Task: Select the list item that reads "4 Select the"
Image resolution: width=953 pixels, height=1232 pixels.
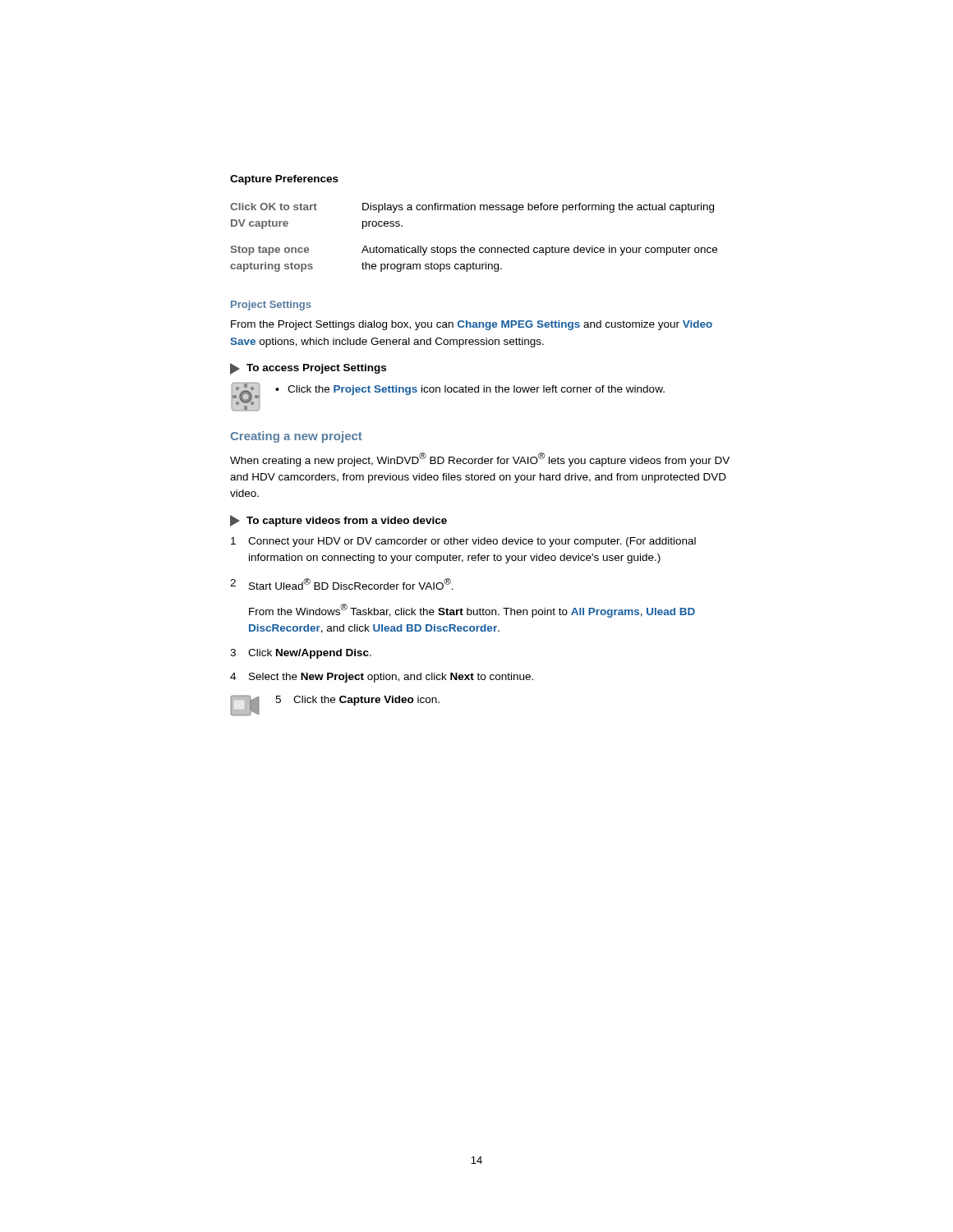Action: coord(485,676)
